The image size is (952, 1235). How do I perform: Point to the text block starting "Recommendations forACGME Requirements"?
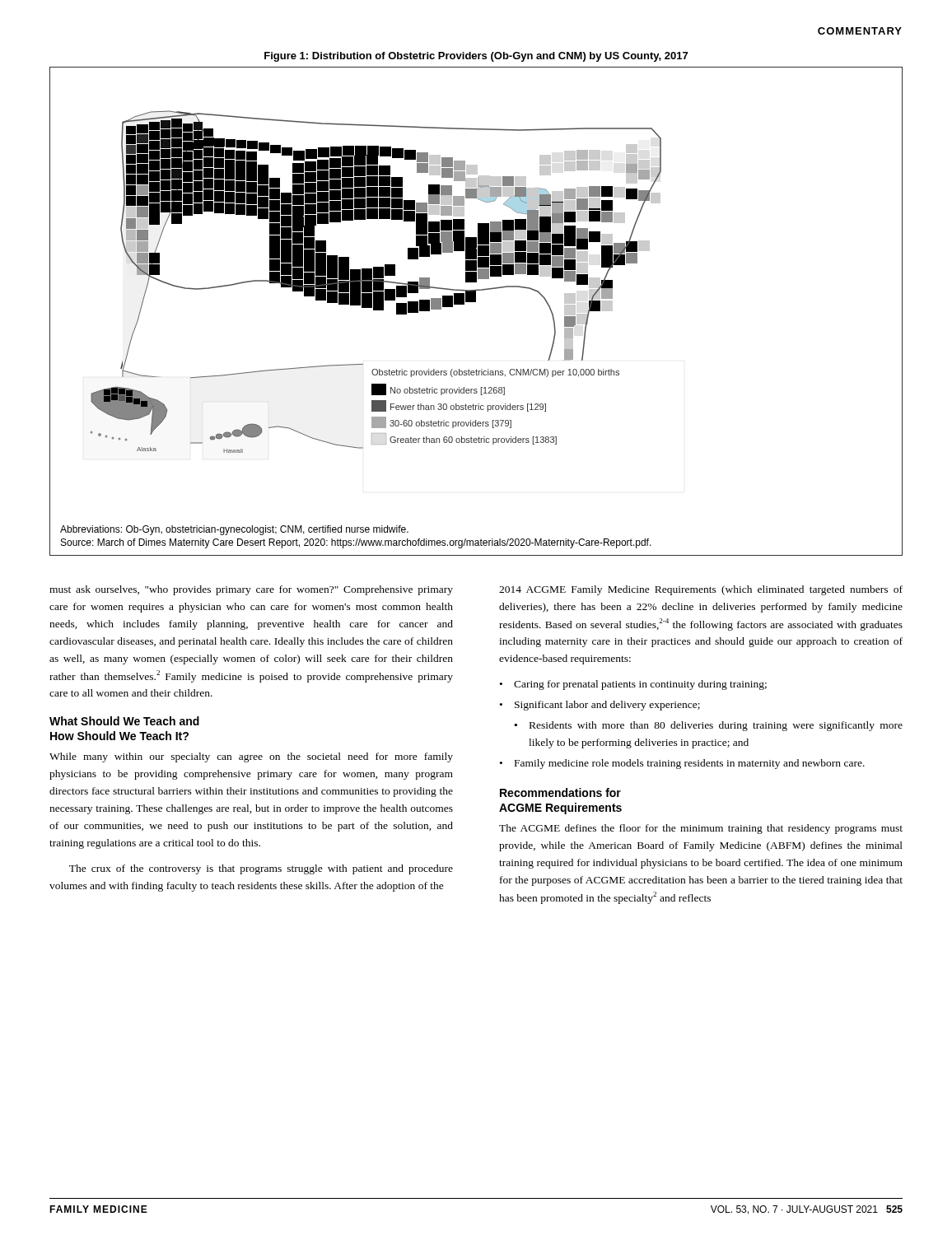561,800
